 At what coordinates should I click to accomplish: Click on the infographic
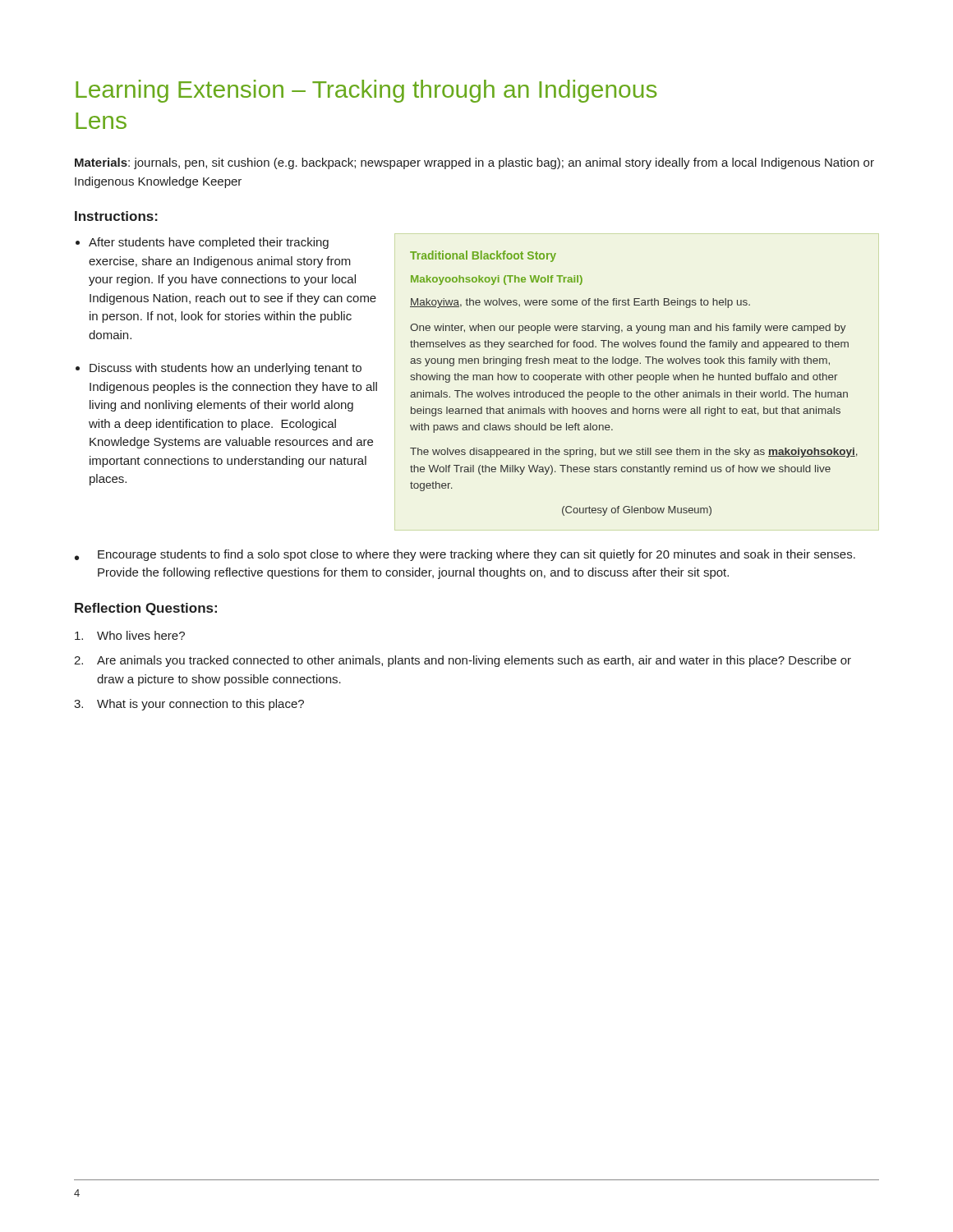coord(637,382)
